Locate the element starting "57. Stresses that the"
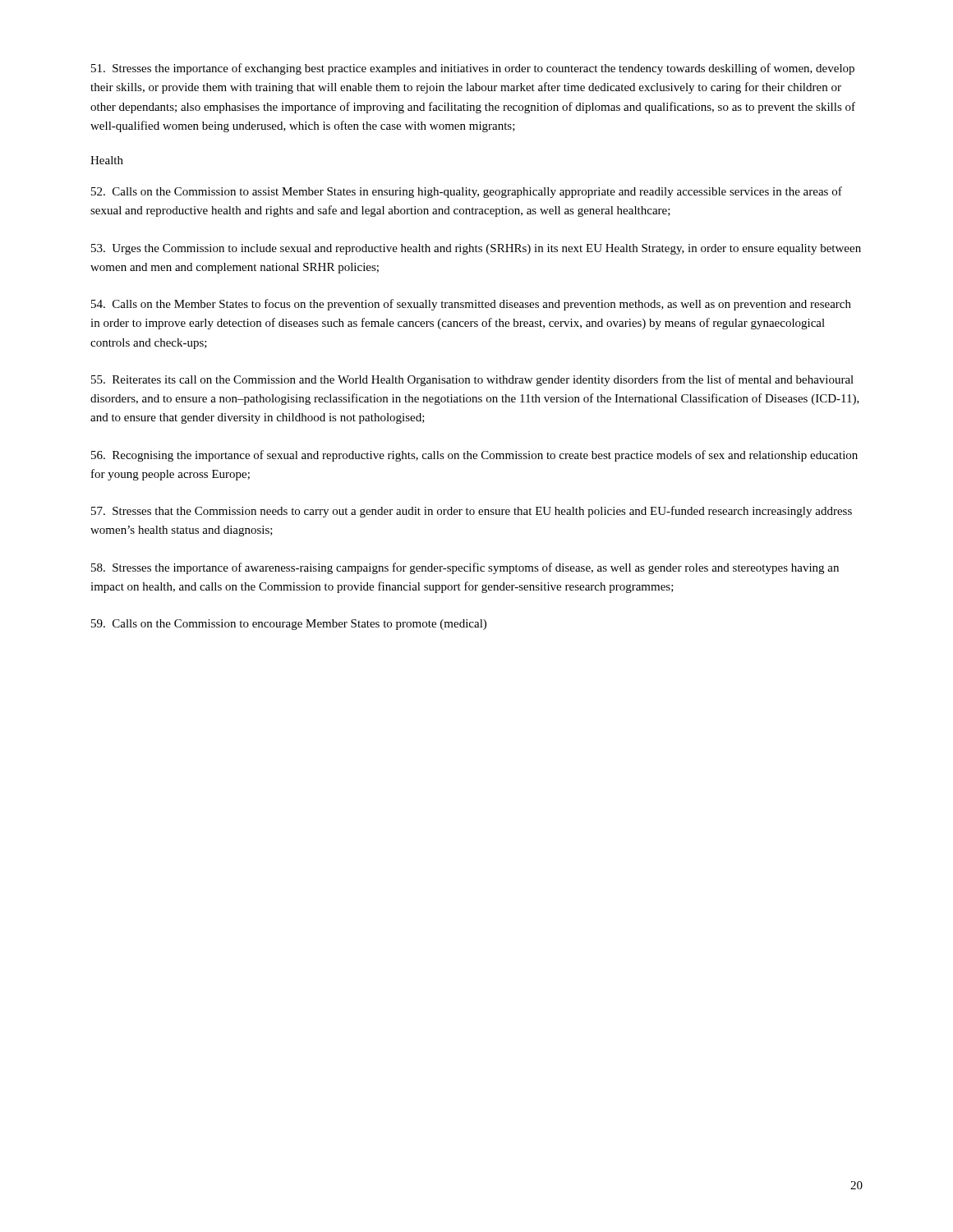The width and height of the screenshot is (953, 1232). (x=471, y=520)
